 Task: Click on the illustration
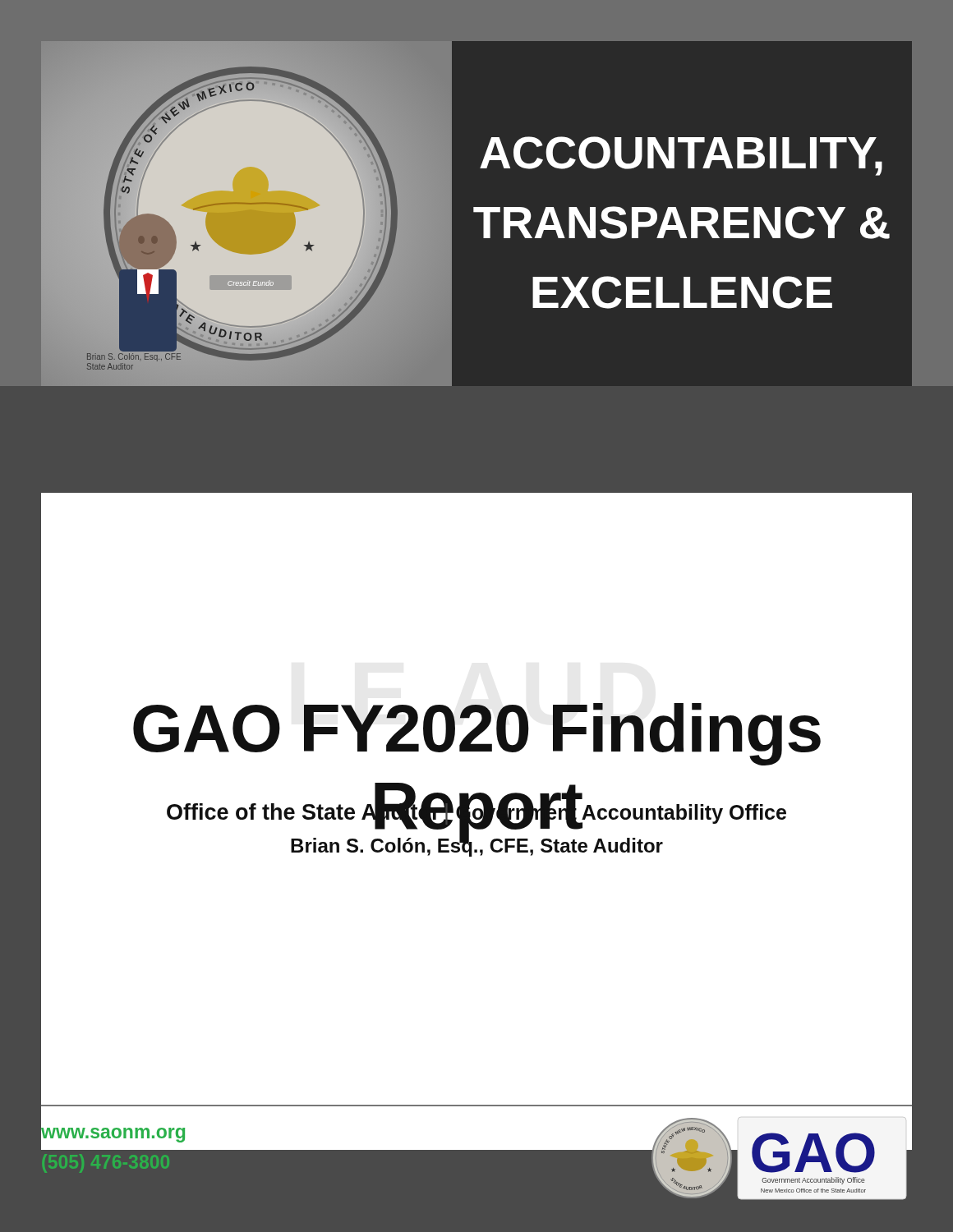476,214
